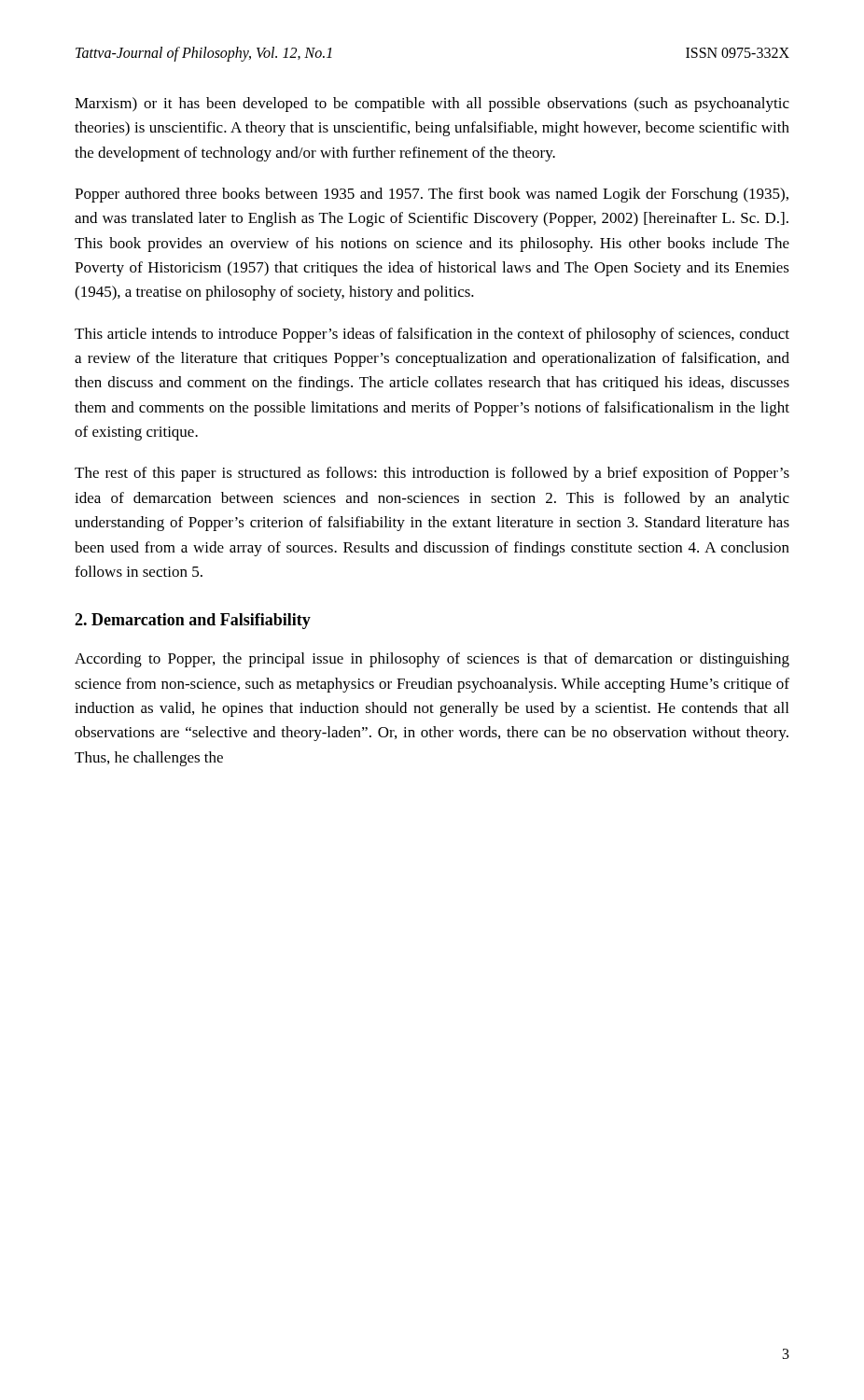The image size is (864, 1400).
Task: Select the passage starting "Marxism) or it has been"
Action: 432,128
